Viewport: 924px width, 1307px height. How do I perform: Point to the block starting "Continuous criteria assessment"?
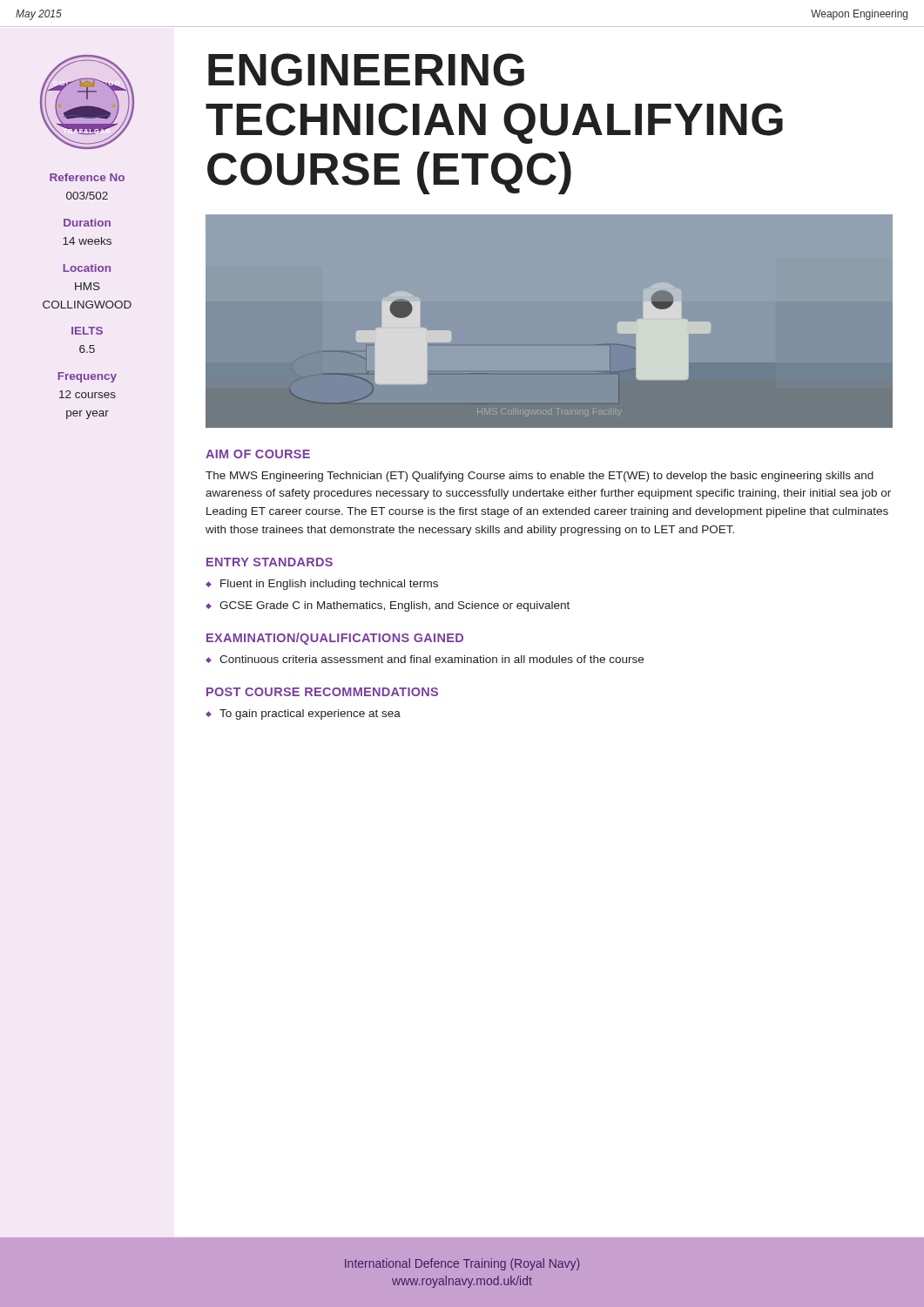(x=432, y=659)
